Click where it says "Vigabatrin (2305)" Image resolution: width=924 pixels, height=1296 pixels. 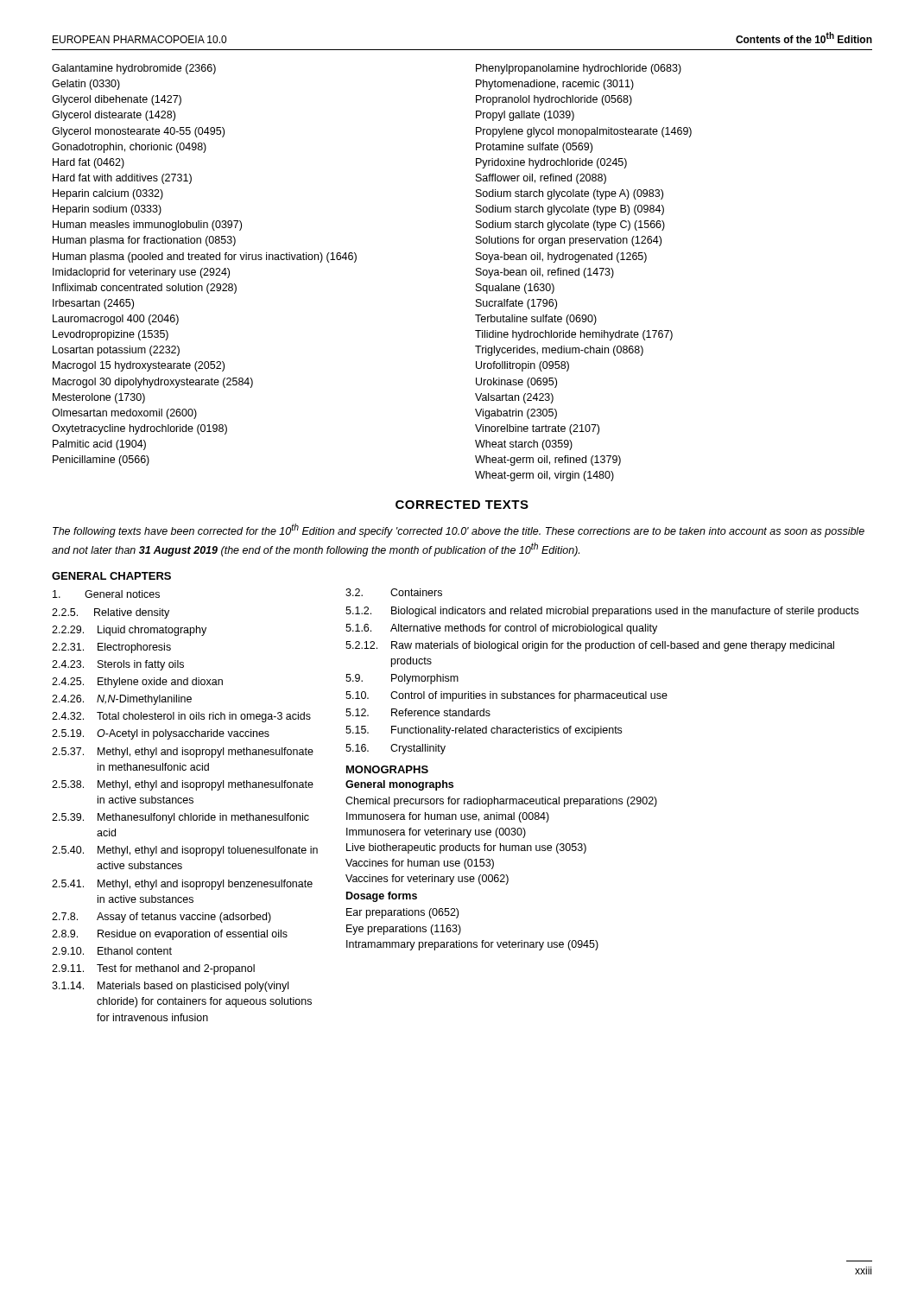coord(516,413)
